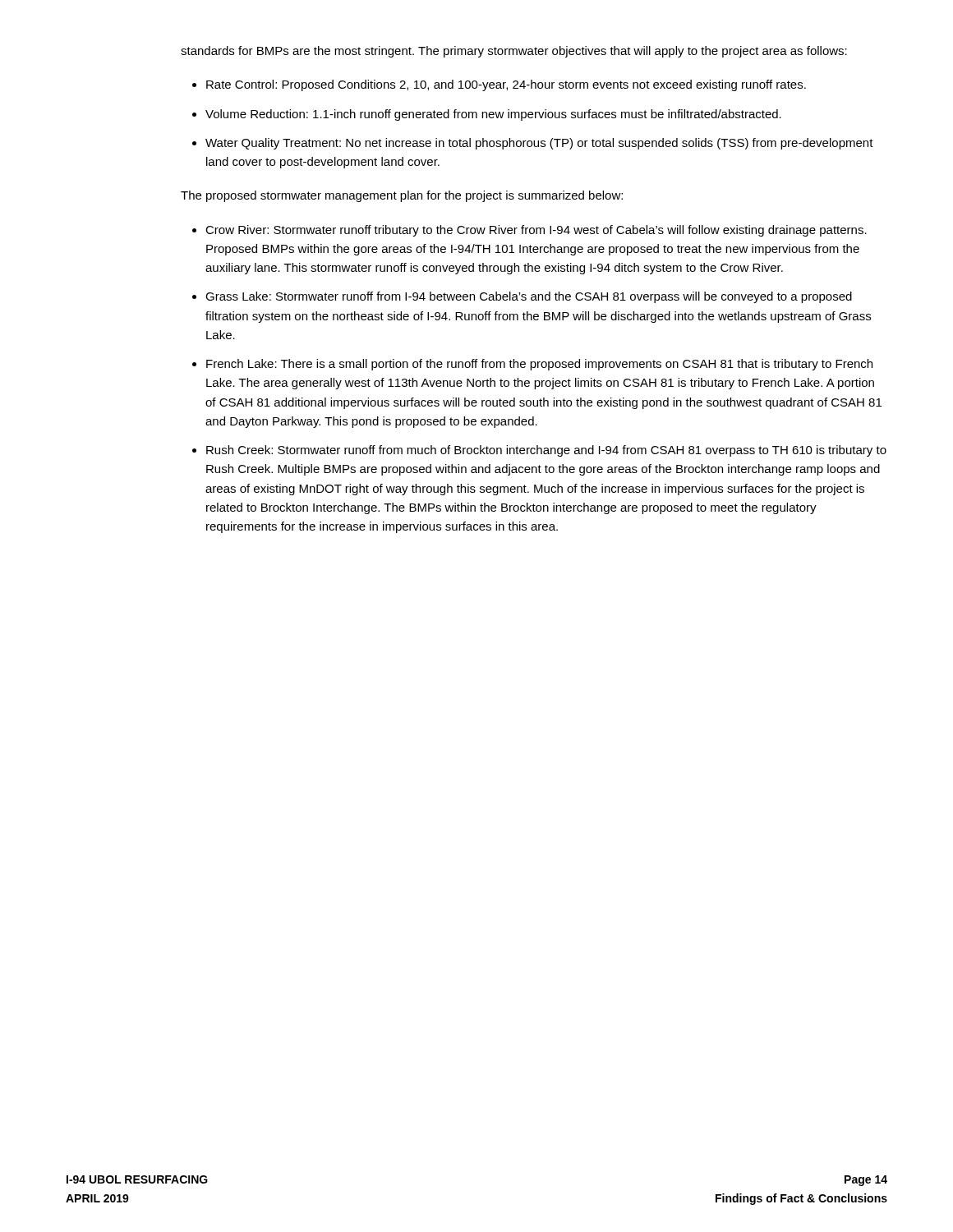
Task: Locate the block of text that opens with "Rate Control: Proposed Conditions 2, 10,"
Action: [506, 84]
